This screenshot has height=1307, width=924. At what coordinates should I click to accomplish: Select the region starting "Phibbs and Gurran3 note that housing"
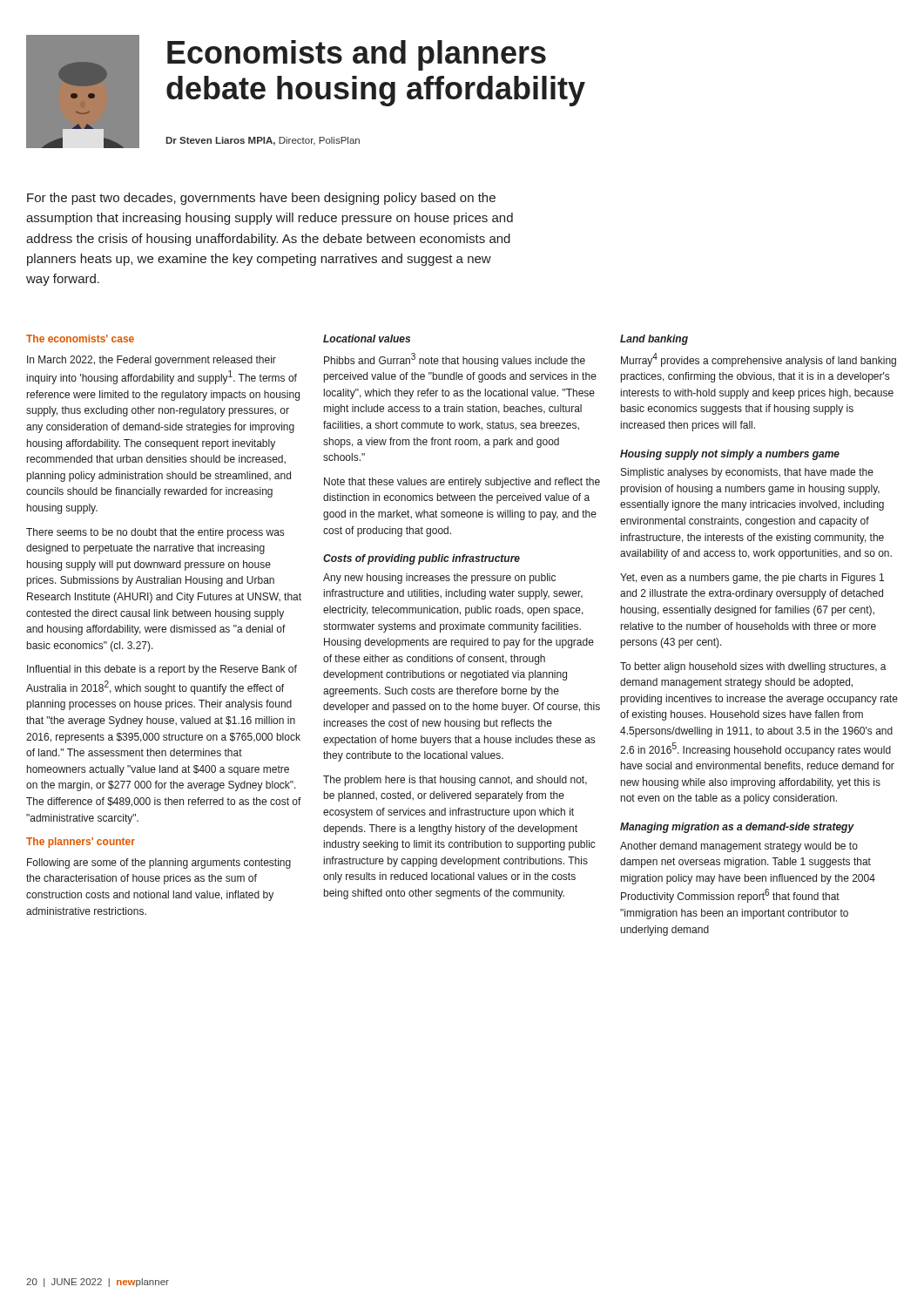pos(462,444)
